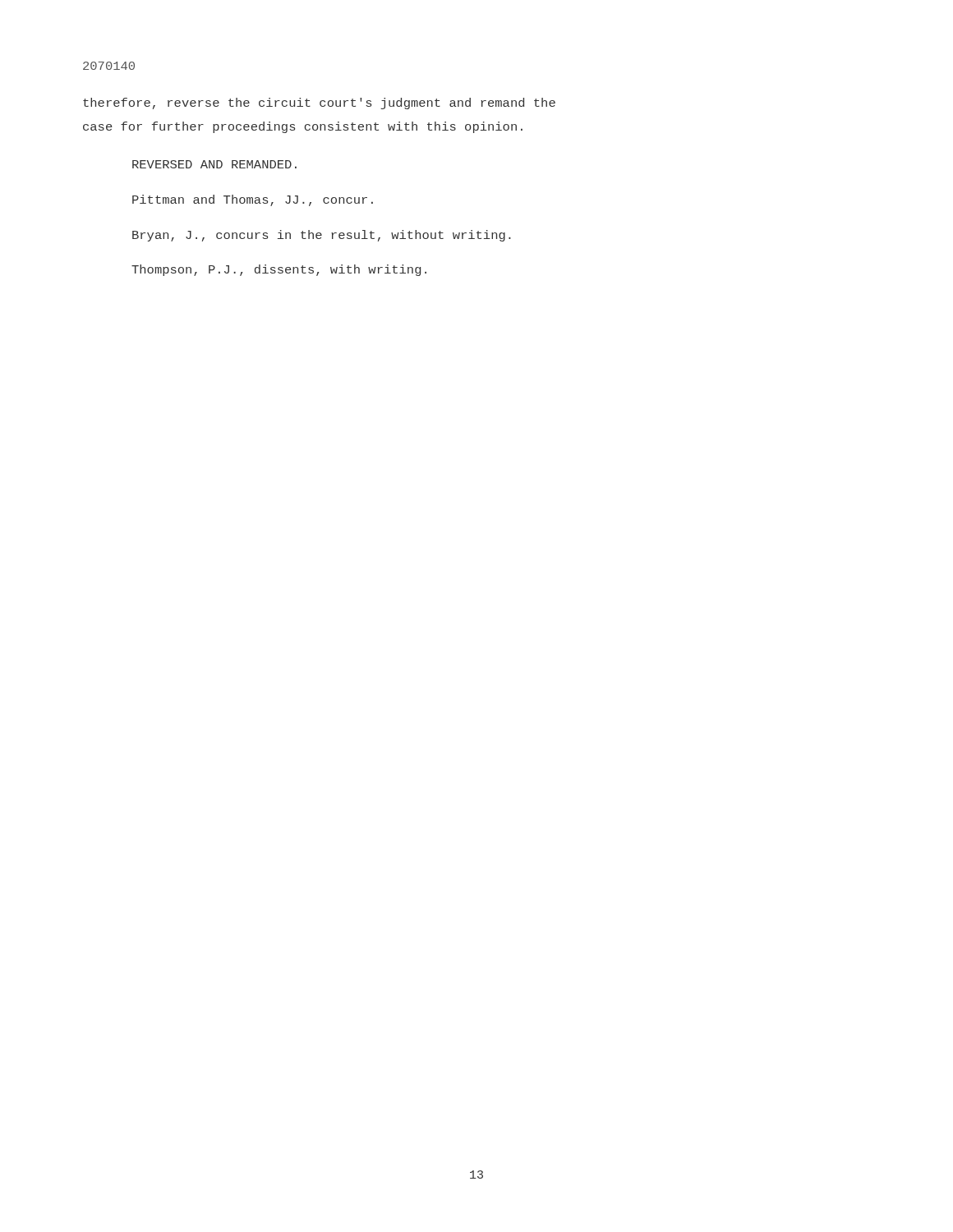
Task: Find the region starting "Thompson, P.J., dissents, with writing."
Action: point(280,271)
